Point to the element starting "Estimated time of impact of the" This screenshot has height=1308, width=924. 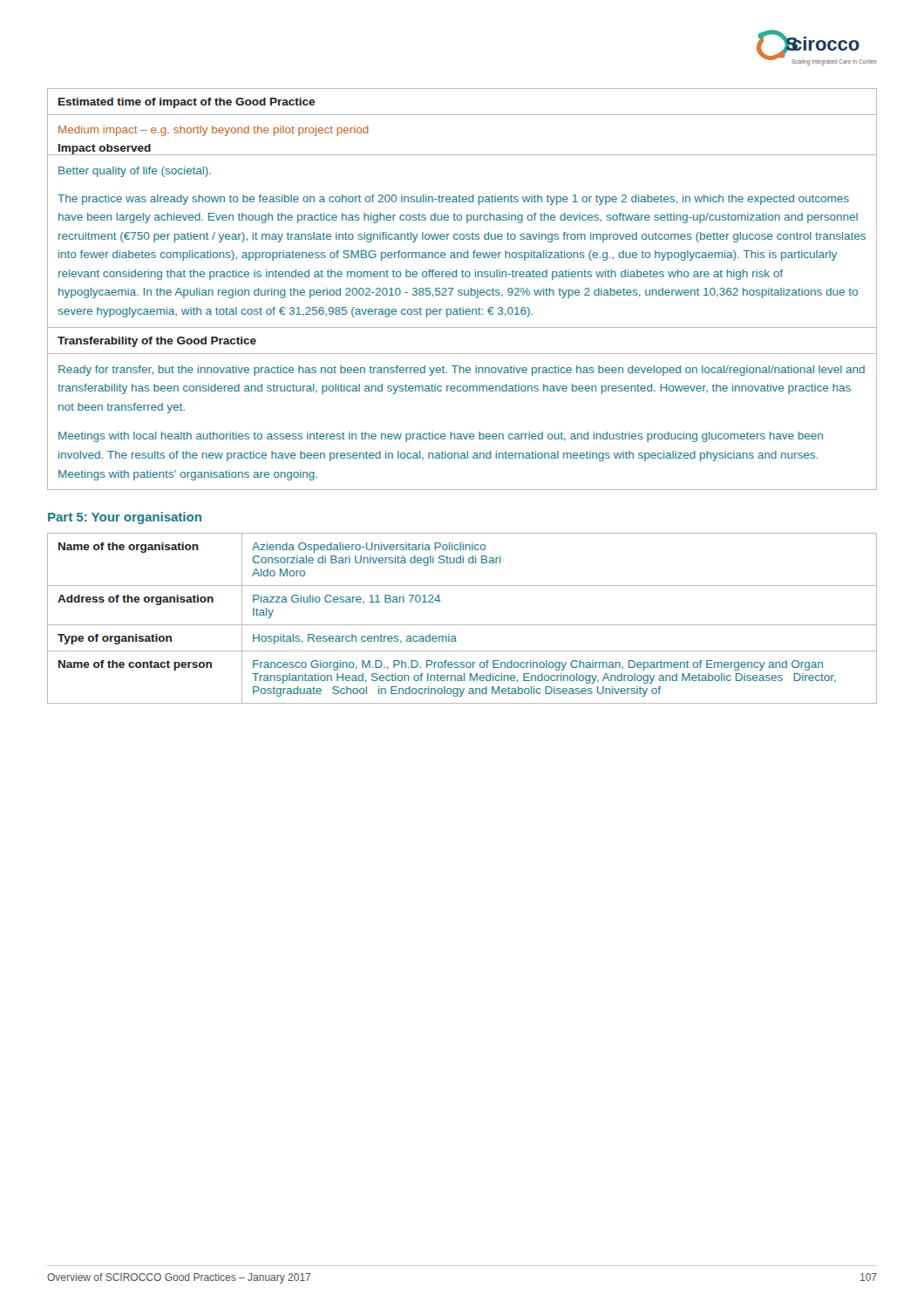click(x=186, y=102)
